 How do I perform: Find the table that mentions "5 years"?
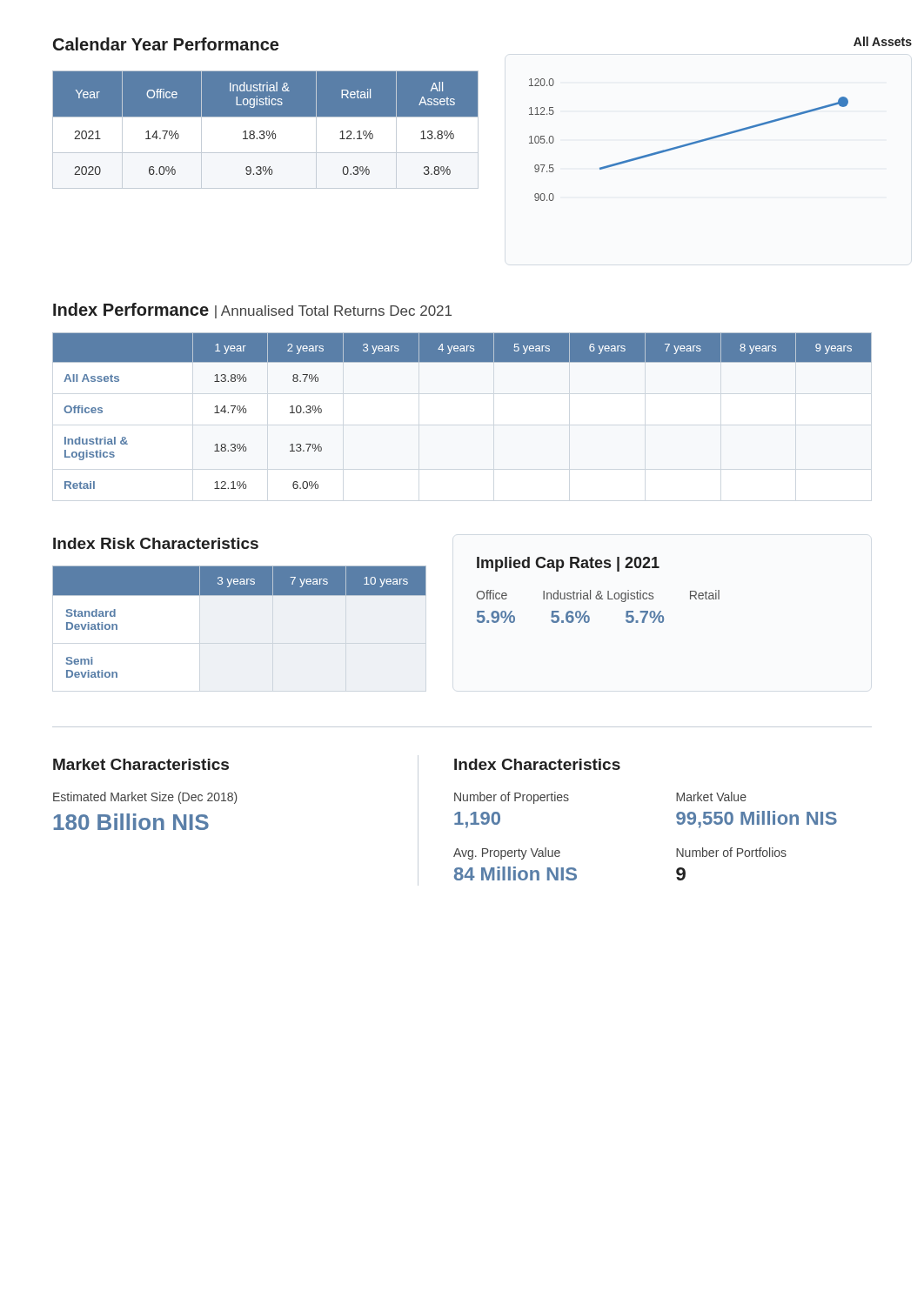pyautogui.click(x=462, y=417)
